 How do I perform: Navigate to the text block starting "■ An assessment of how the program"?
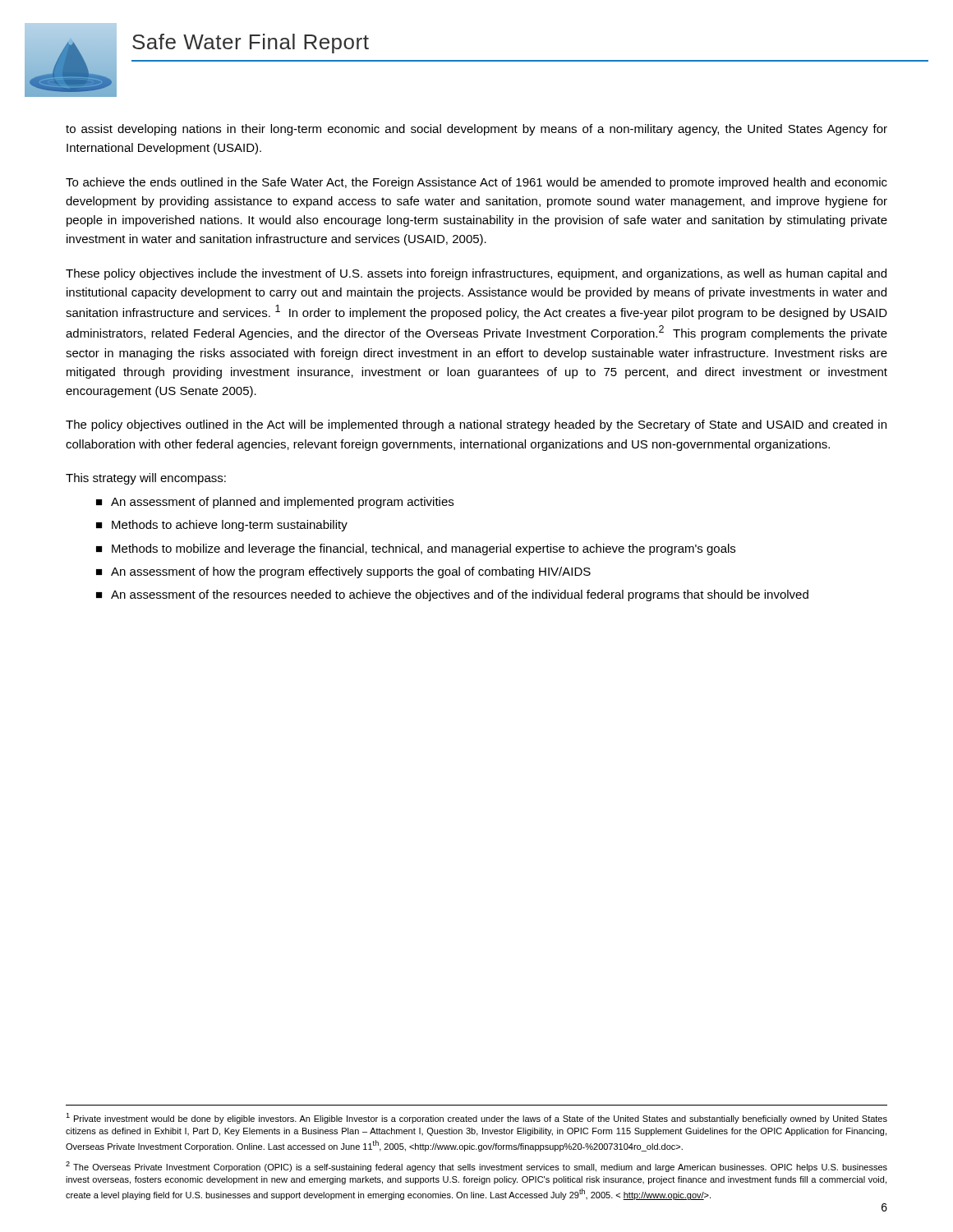pos(343,571)
